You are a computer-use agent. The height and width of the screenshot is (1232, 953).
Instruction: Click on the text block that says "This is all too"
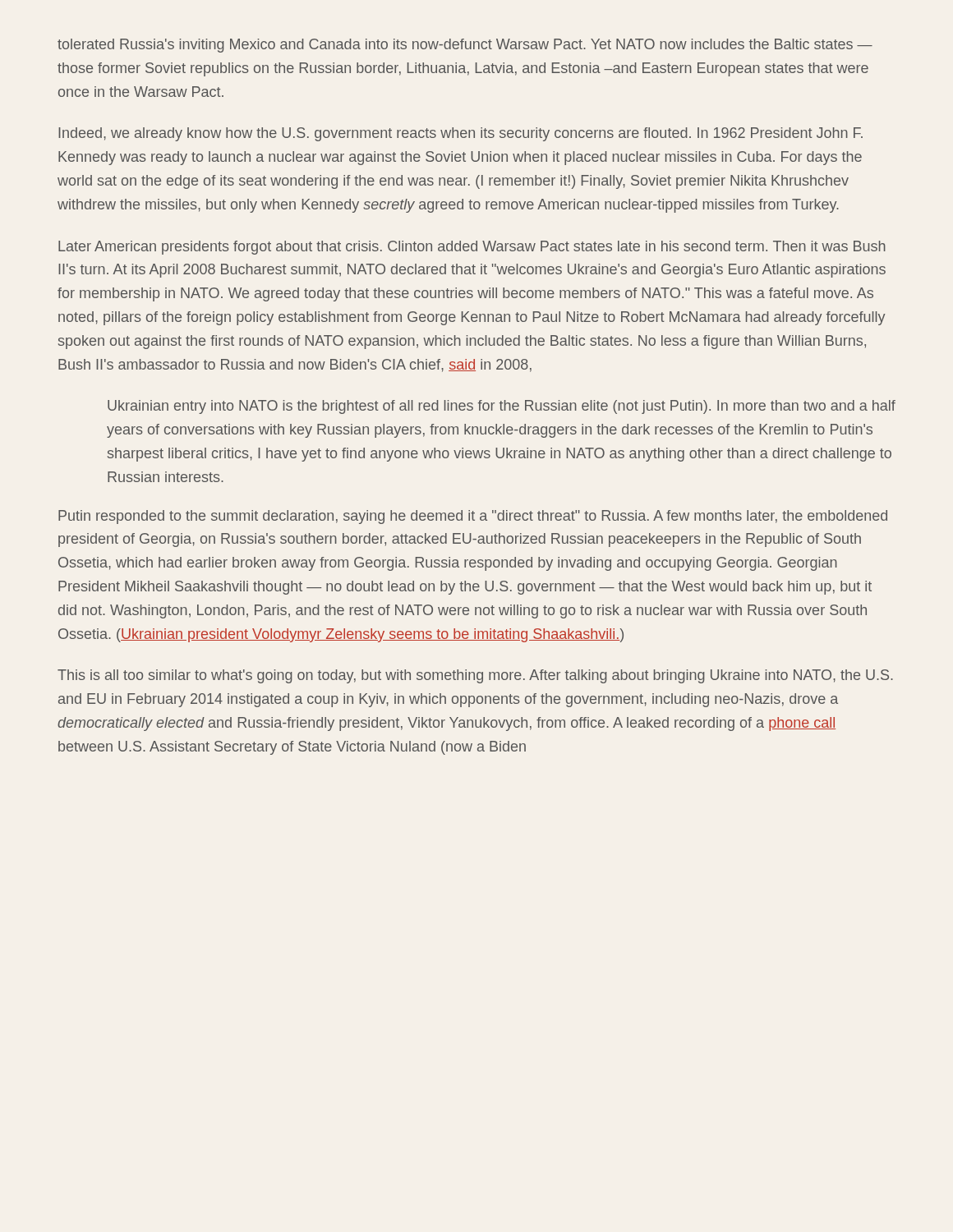pyautogui.click(x=476, y=711)
